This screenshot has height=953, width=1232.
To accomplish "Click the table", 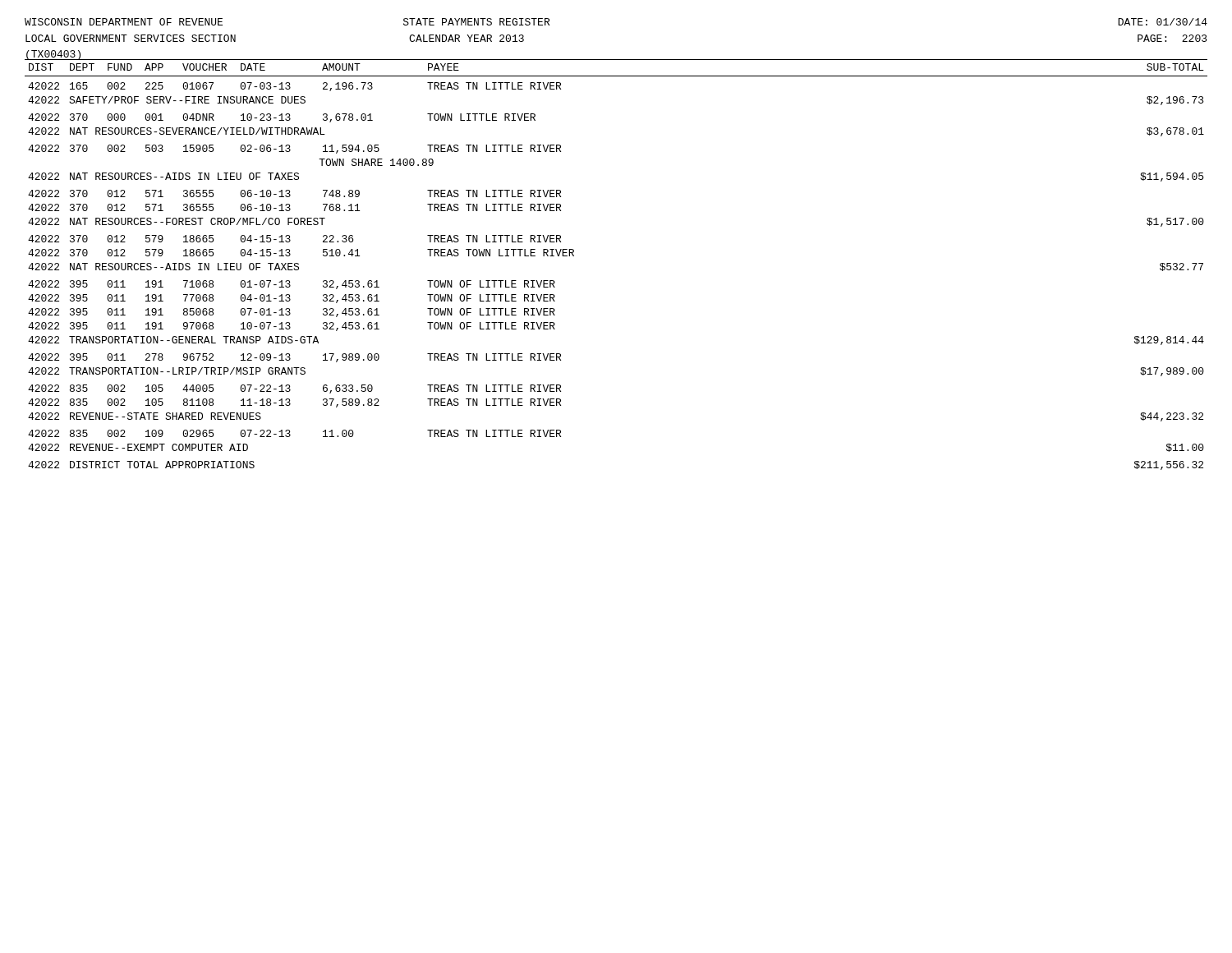I will 616,266.
